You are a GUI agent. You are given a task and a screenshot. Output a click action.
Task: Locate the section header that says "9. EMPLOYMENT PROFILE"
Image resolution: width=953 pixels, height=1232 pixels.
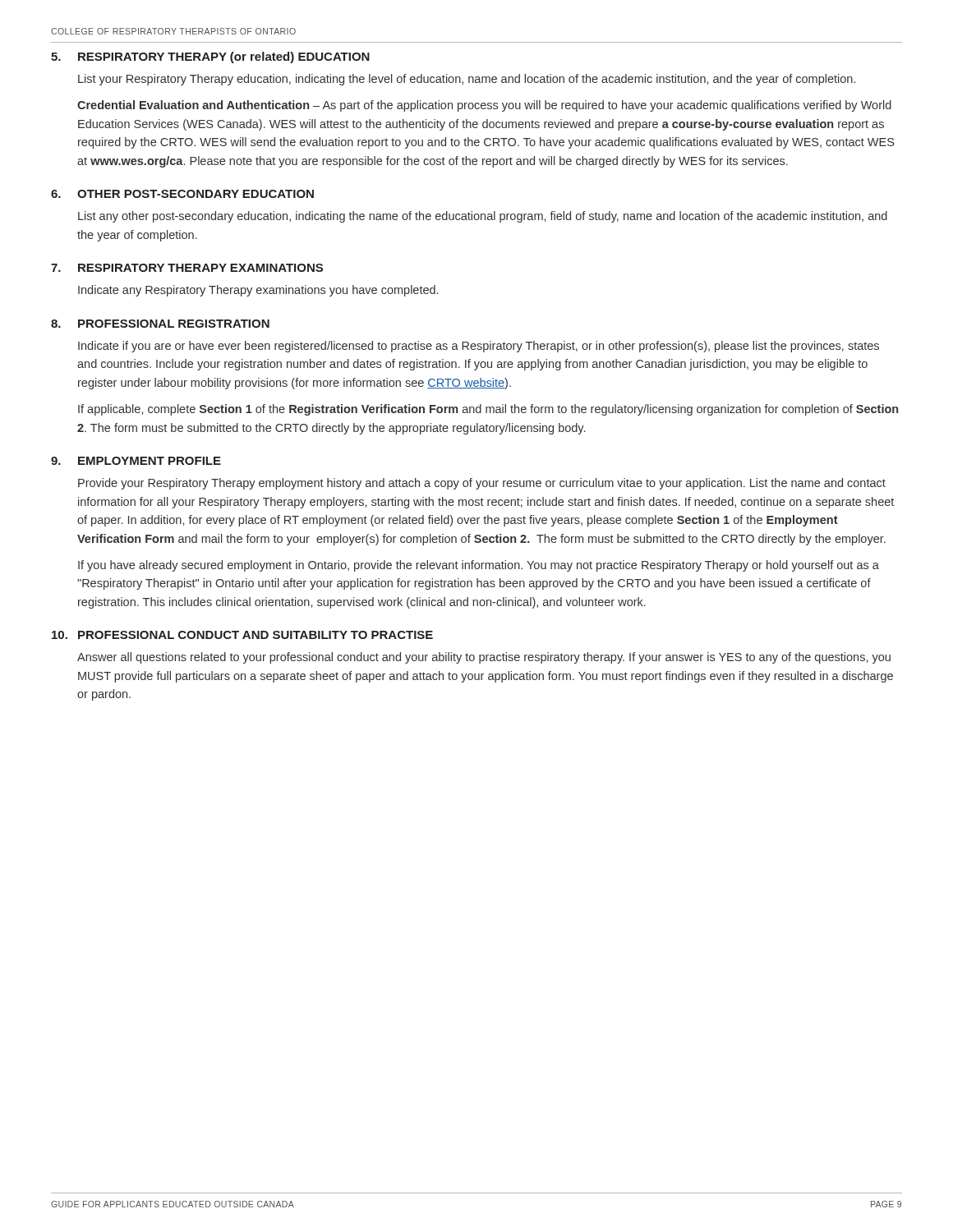(136, 460)
